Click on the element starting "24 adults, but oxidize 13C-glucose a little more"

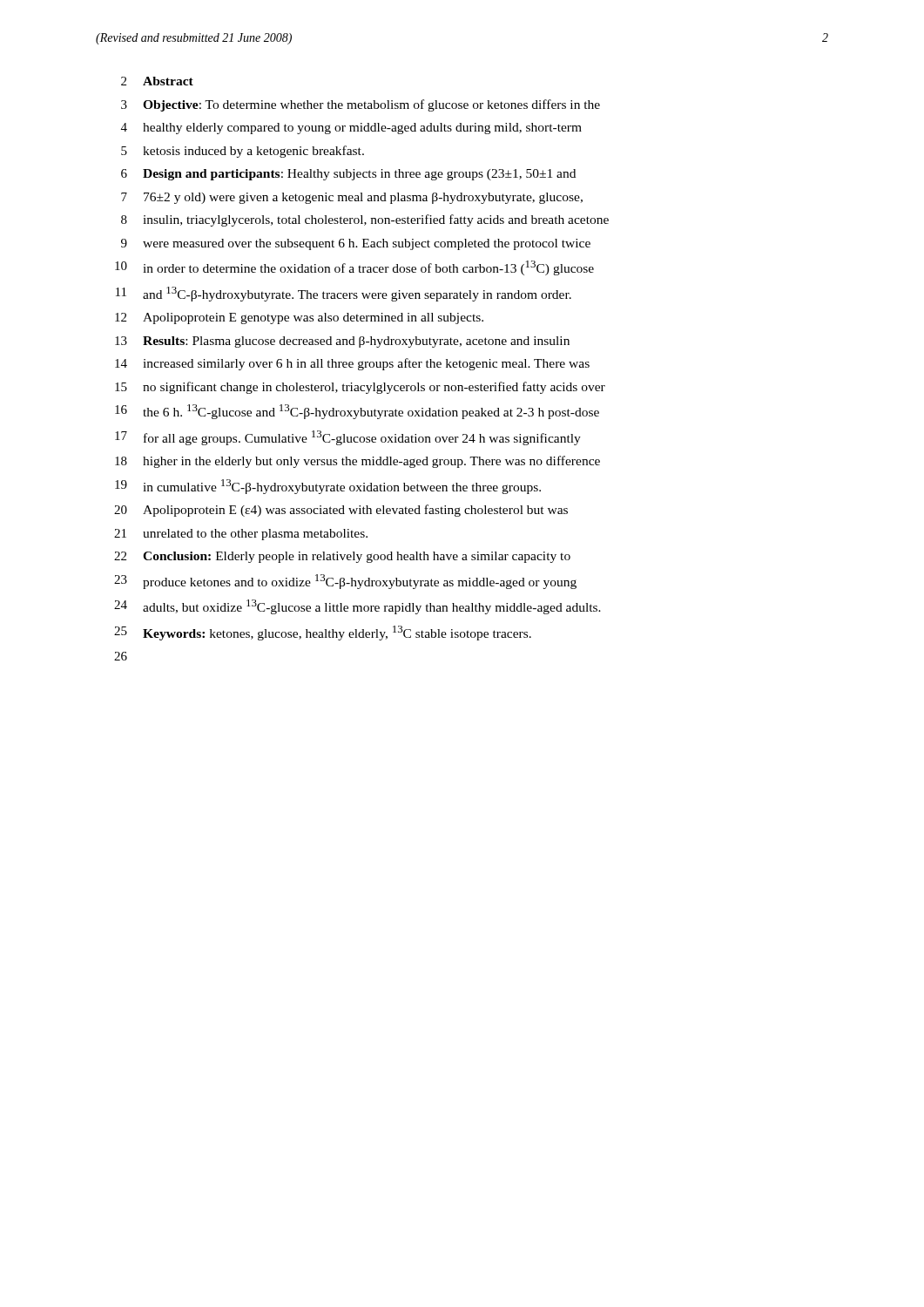[462, 606]
